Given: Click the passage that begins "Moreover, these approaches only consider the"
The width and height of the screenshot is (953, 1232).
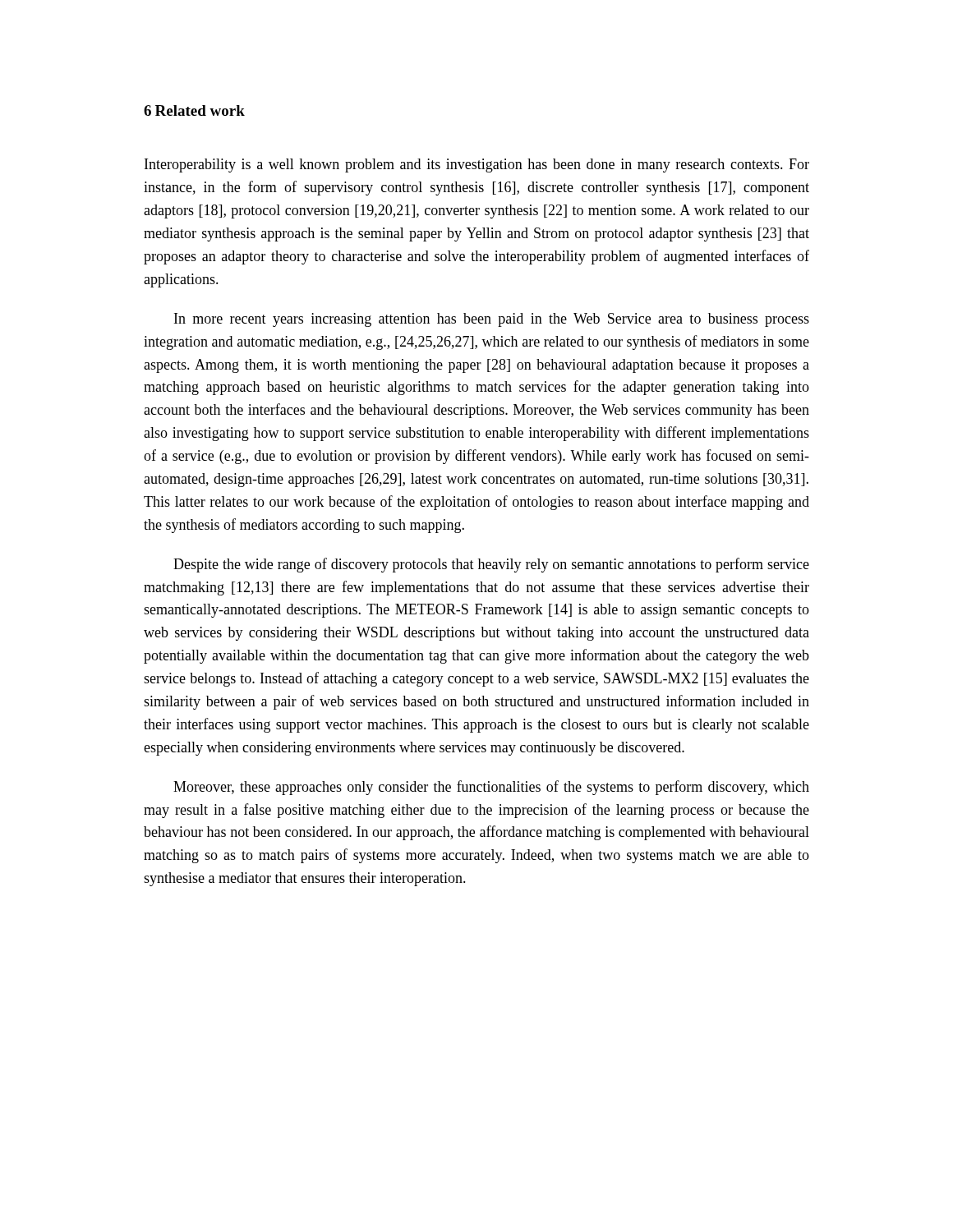Looking at the screenshot, I should (x=476, y=832).
